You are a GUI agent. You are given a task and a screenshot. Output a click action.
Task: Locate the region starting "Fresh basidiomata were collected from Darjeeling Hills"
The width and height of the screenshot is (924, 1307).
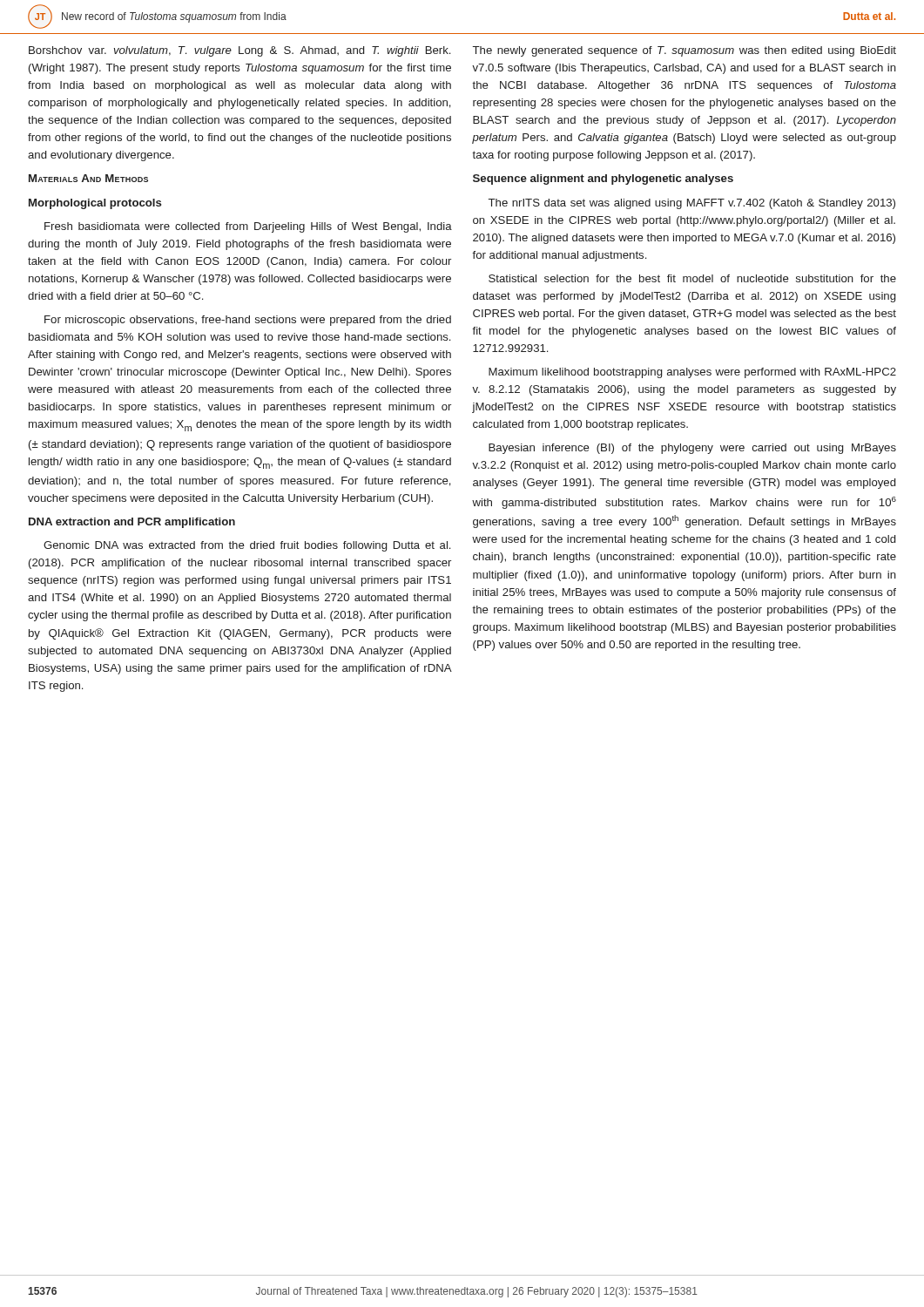(240, 362)
